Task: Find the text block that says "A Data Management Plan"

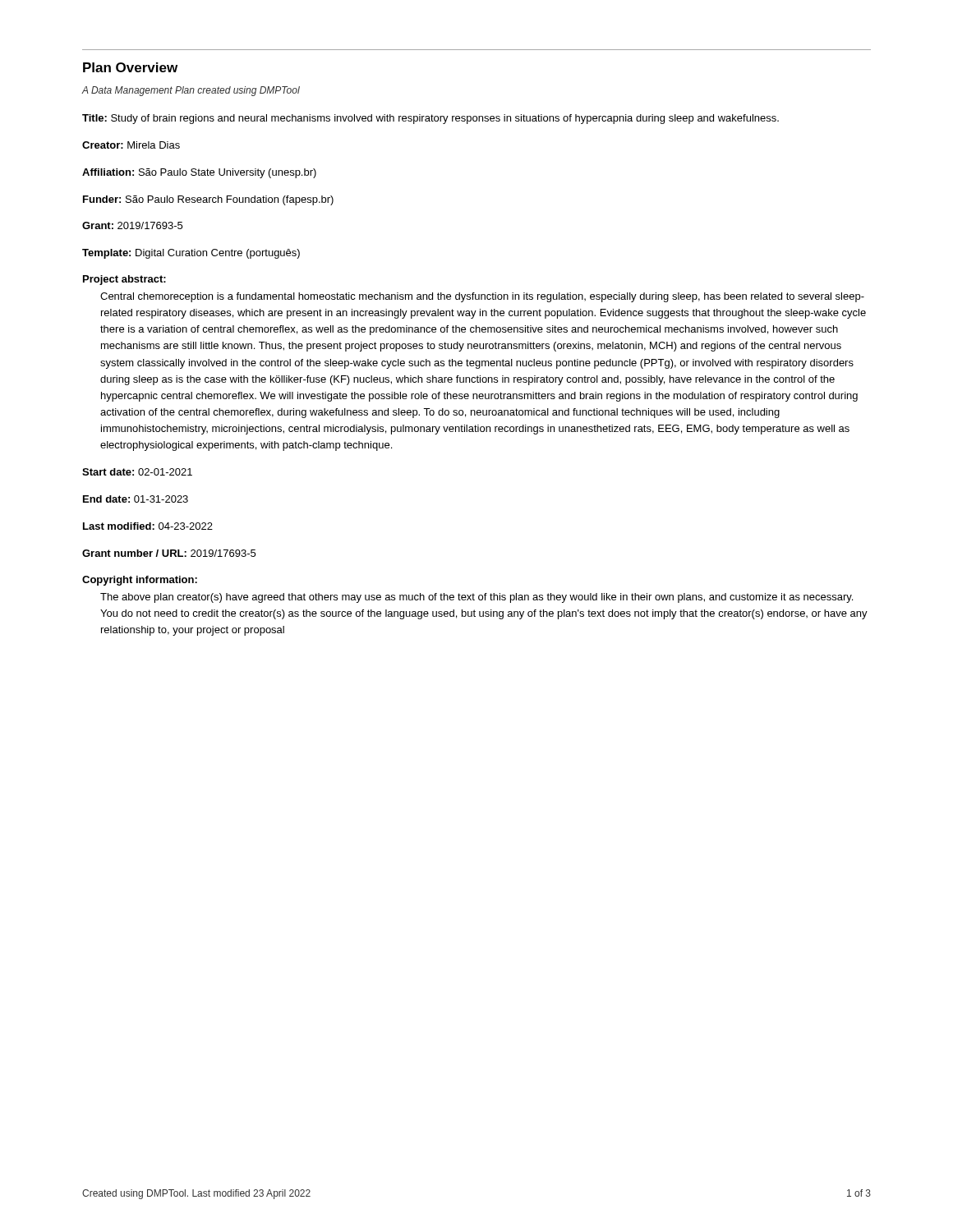Action: [191, 90]
